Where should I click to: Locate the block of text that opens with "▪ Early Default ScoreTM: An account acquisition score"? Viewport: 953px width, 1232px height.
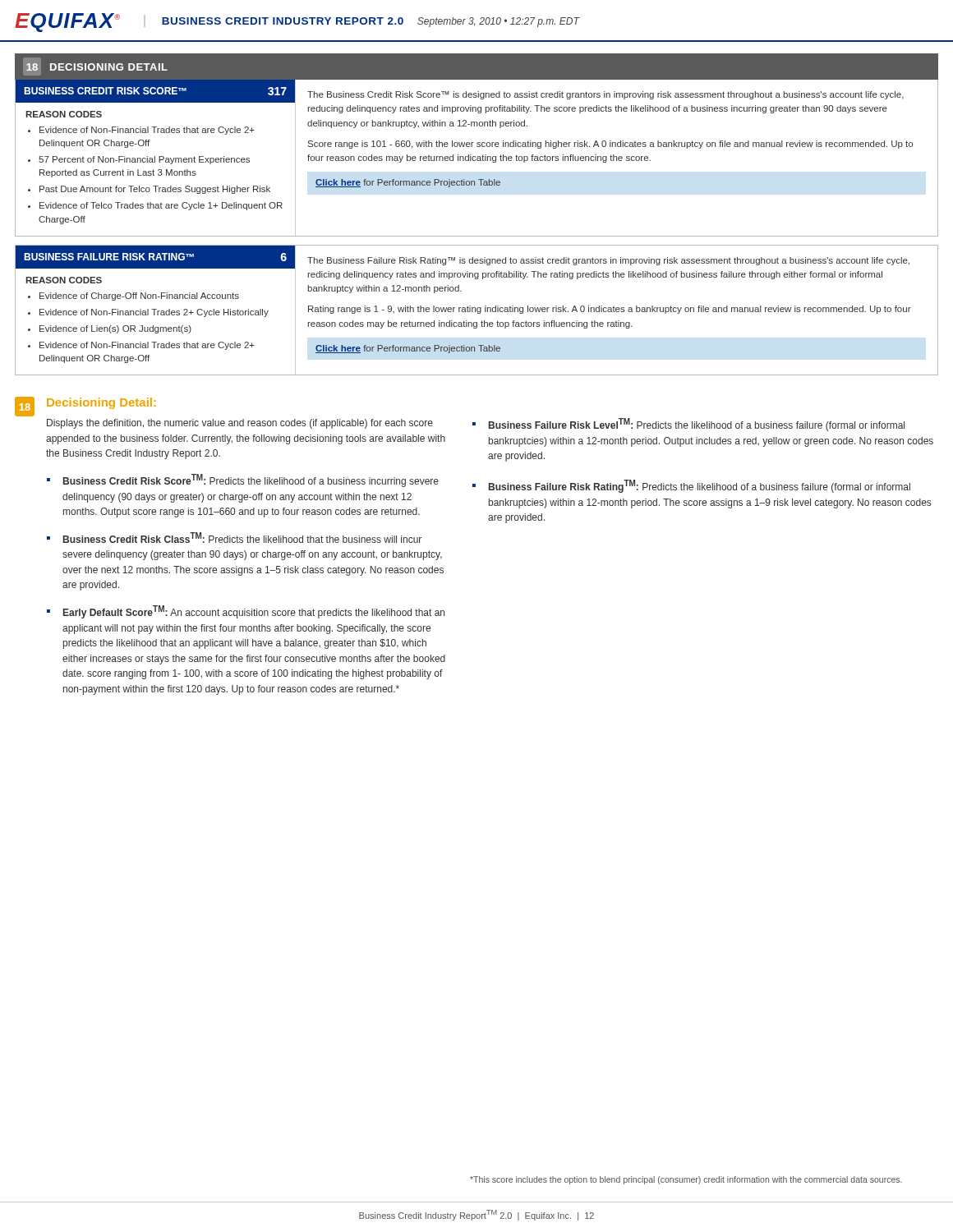click(x=247, y=650)
